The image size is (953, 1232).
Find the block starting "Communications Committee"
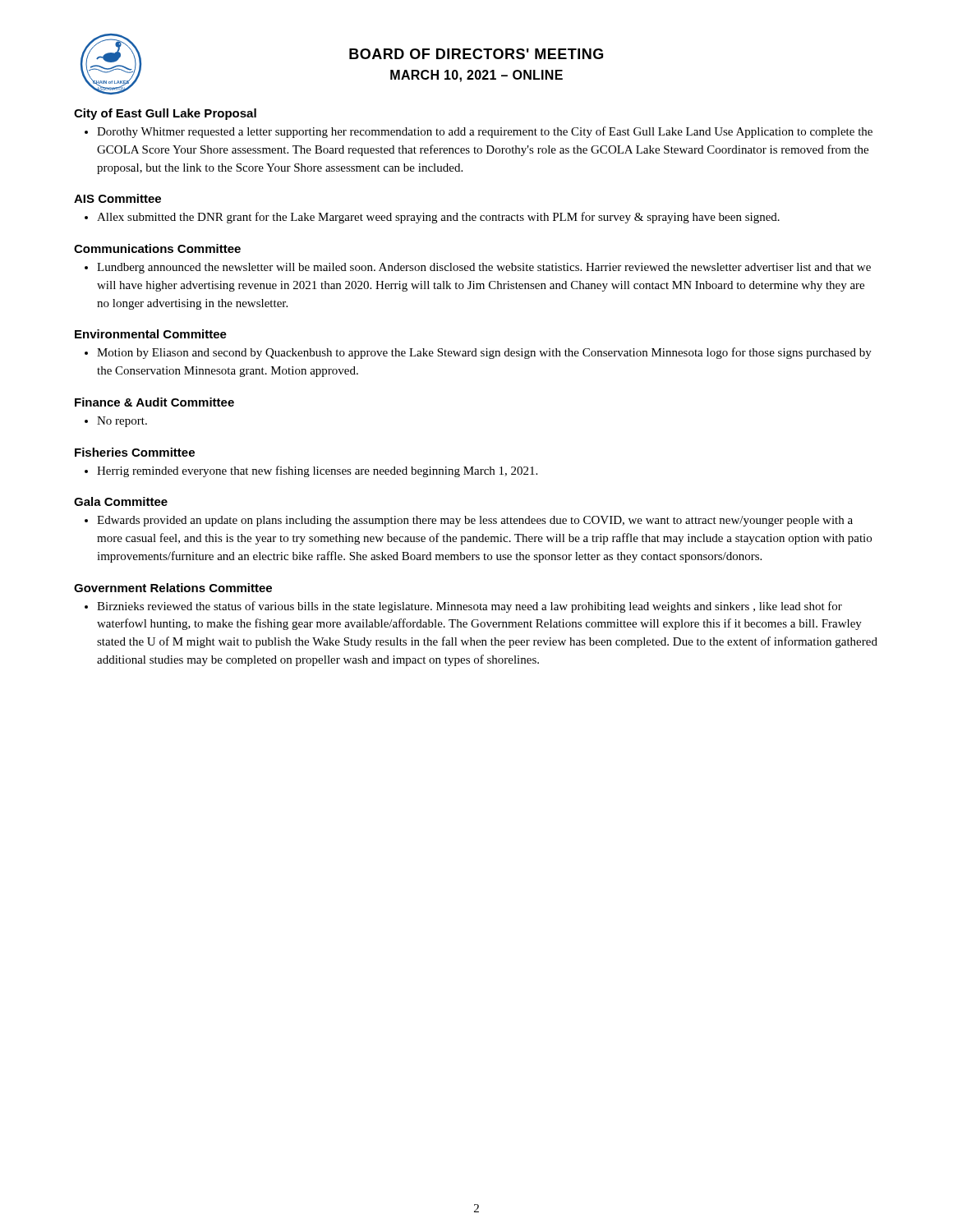[x=157, y=248]
